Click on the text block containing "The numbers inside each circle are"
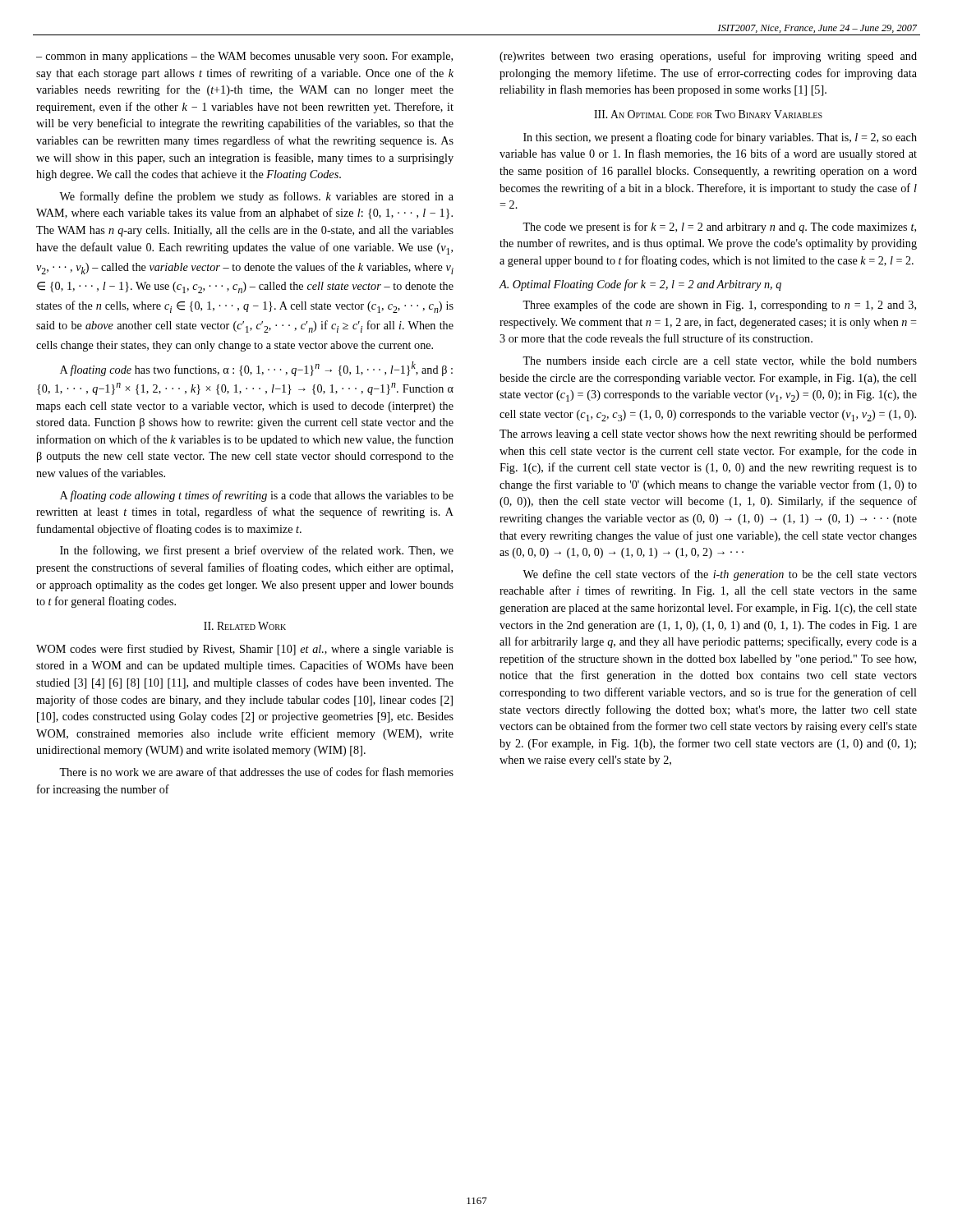 708,457
